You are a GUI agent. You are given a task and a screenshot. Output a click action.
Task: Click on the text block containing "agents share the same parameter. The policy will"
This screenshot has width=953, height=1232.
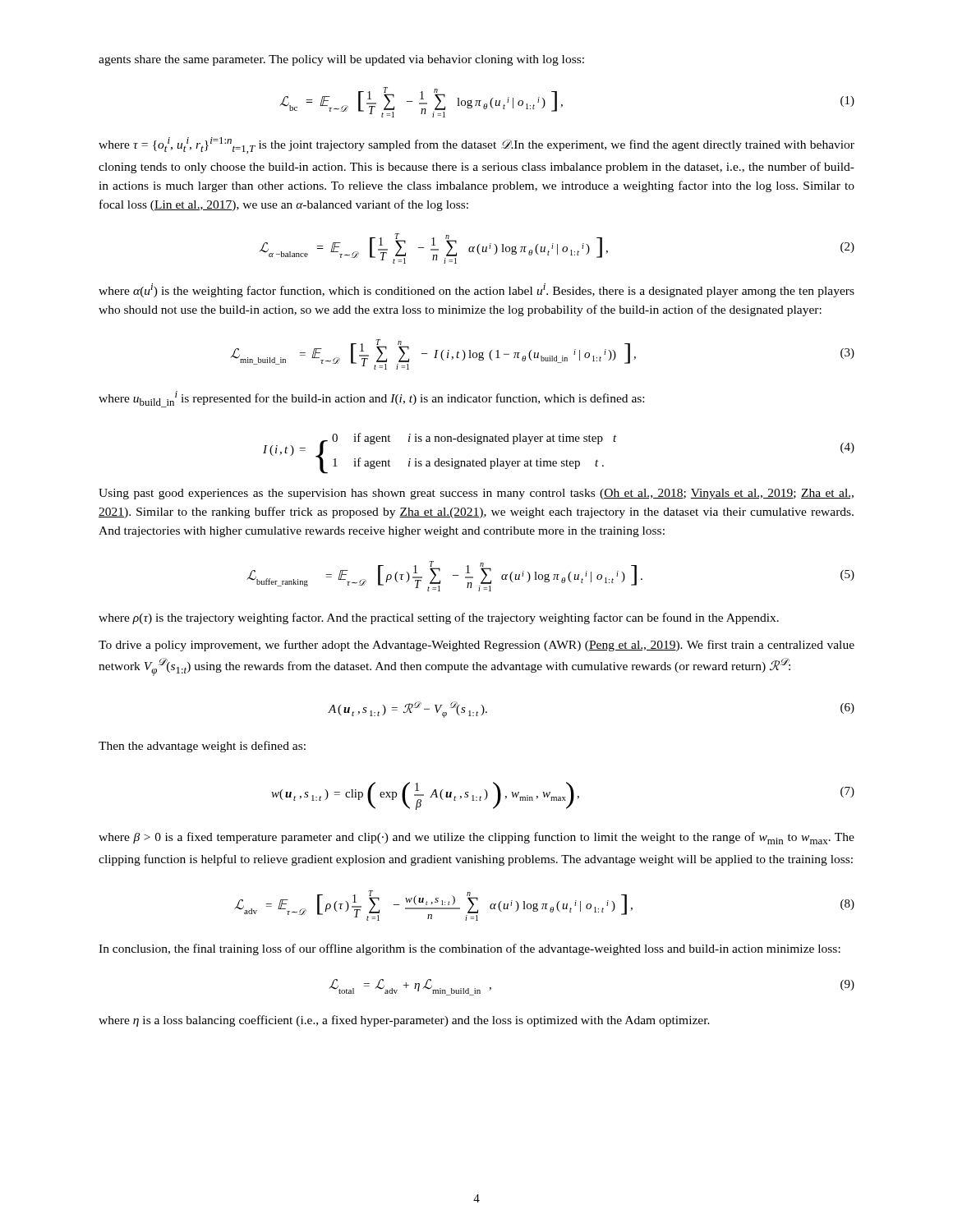(476, 59)
